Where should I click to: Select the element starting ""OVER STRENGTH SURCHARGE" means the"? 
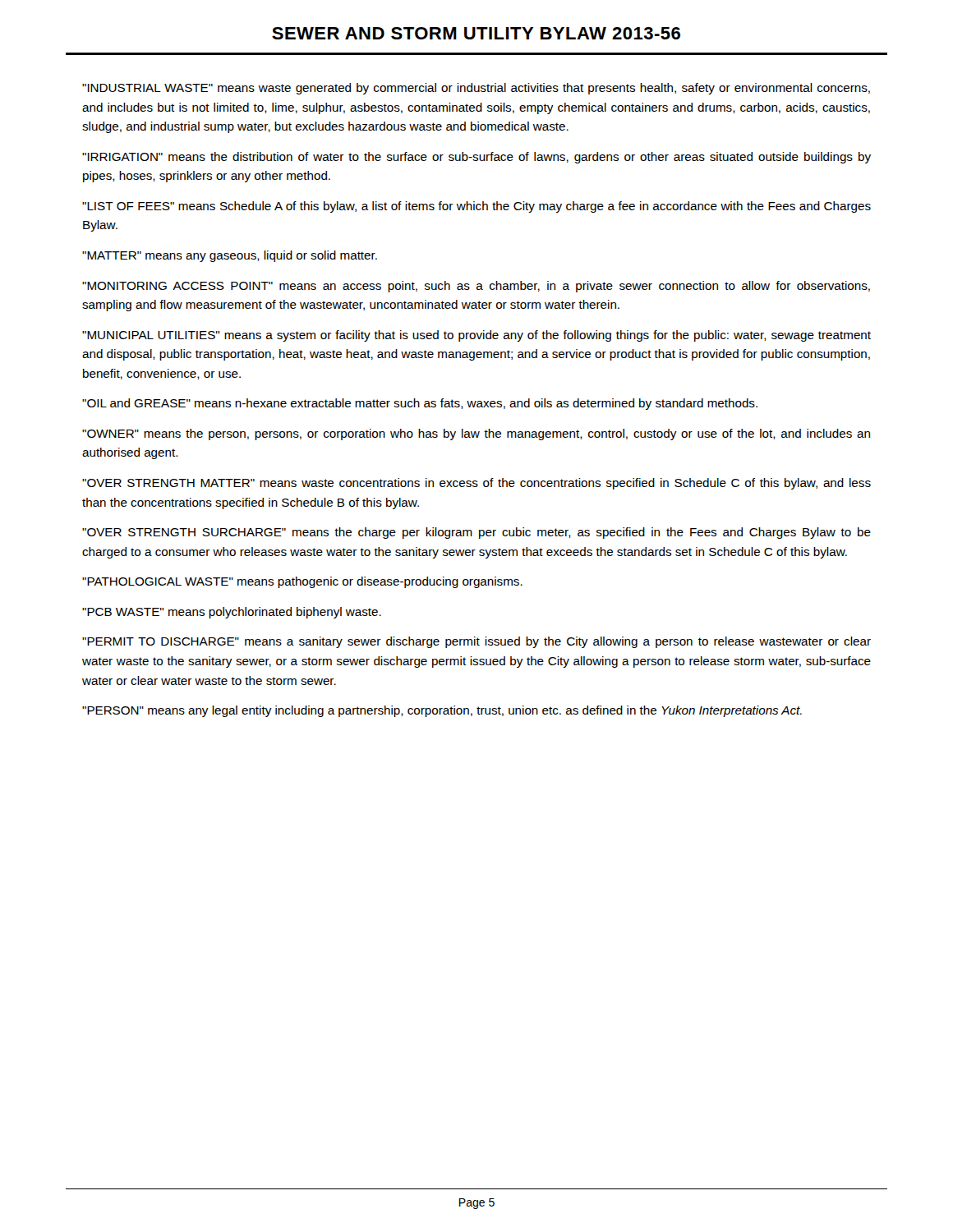(476, 542)
